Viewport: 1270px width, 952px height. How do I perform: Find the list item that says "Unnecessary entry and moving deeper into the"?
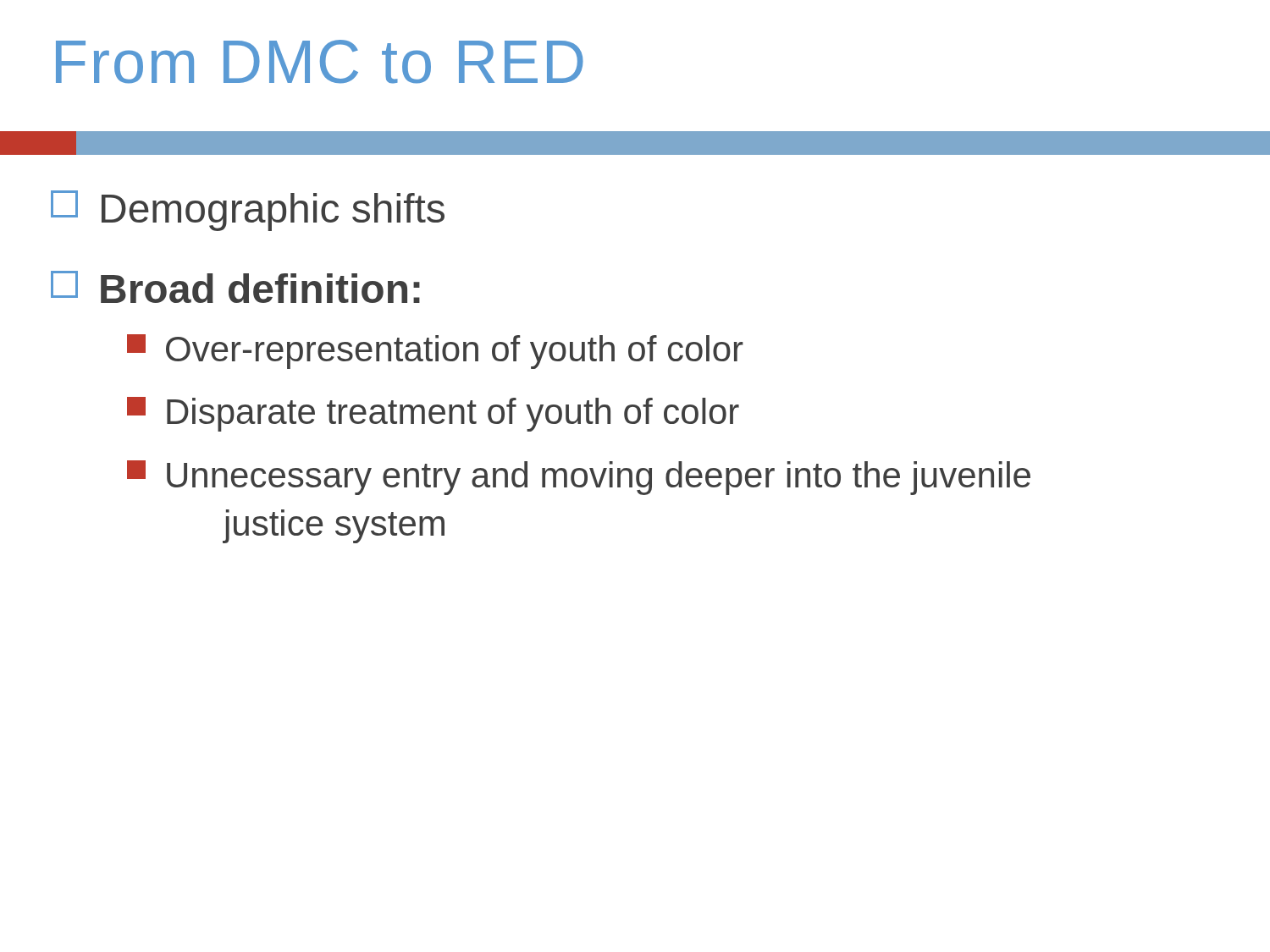580,500
